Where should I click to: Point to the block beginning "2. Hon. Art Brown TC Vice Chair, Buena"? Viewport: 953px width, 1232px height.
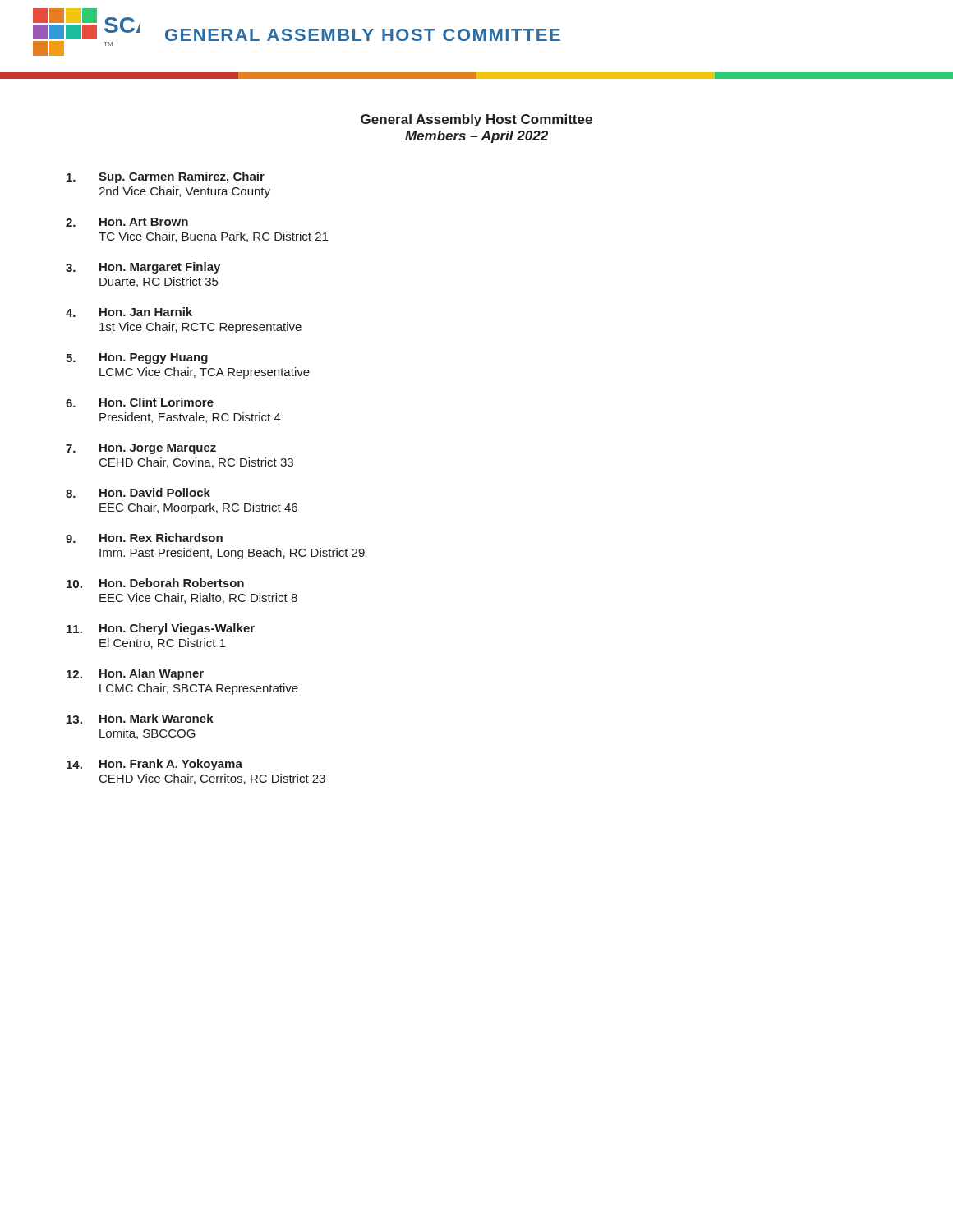click(x=127, y=222)
